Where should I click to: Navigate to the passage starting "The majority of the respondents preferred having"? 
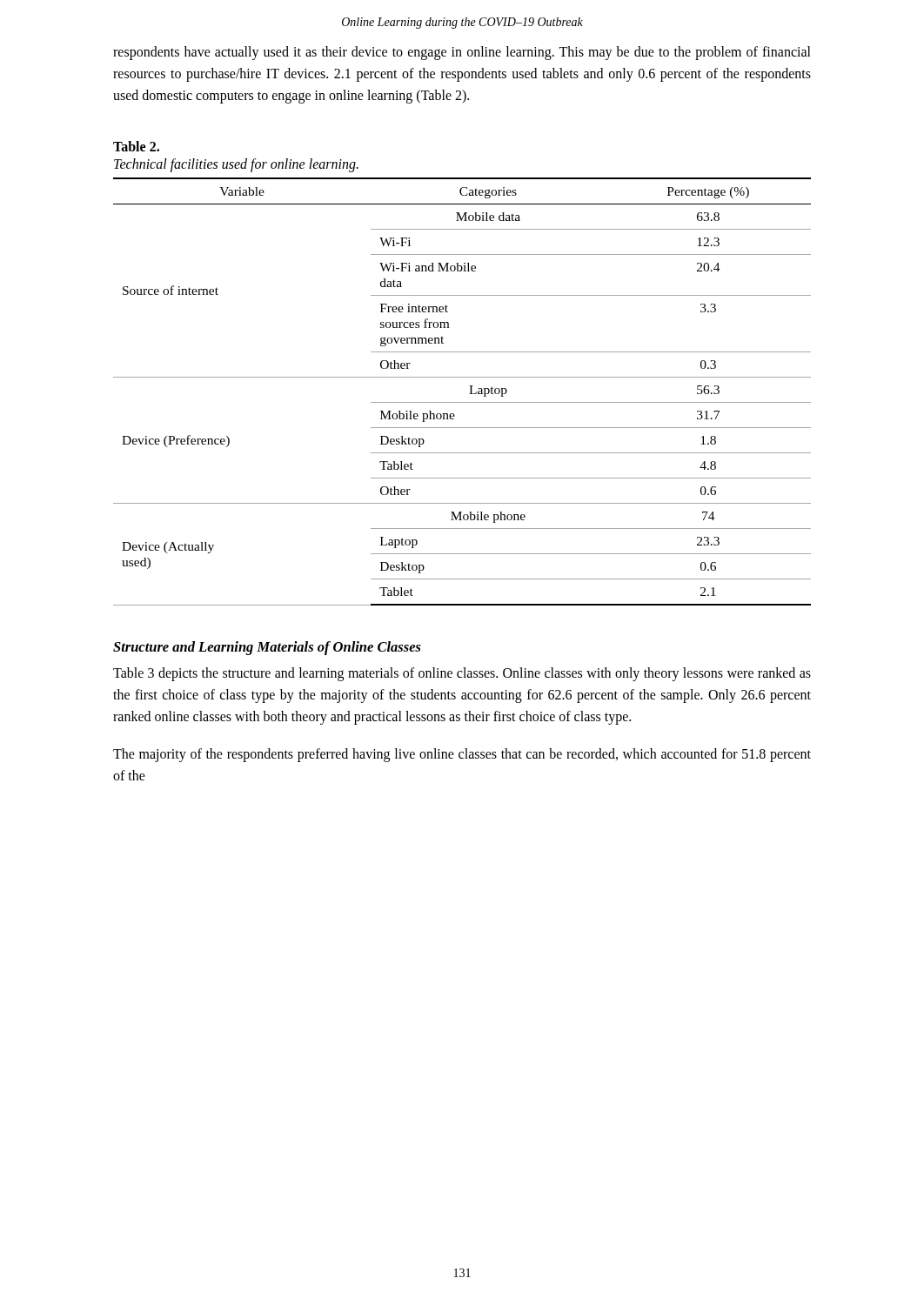(462, 764)
